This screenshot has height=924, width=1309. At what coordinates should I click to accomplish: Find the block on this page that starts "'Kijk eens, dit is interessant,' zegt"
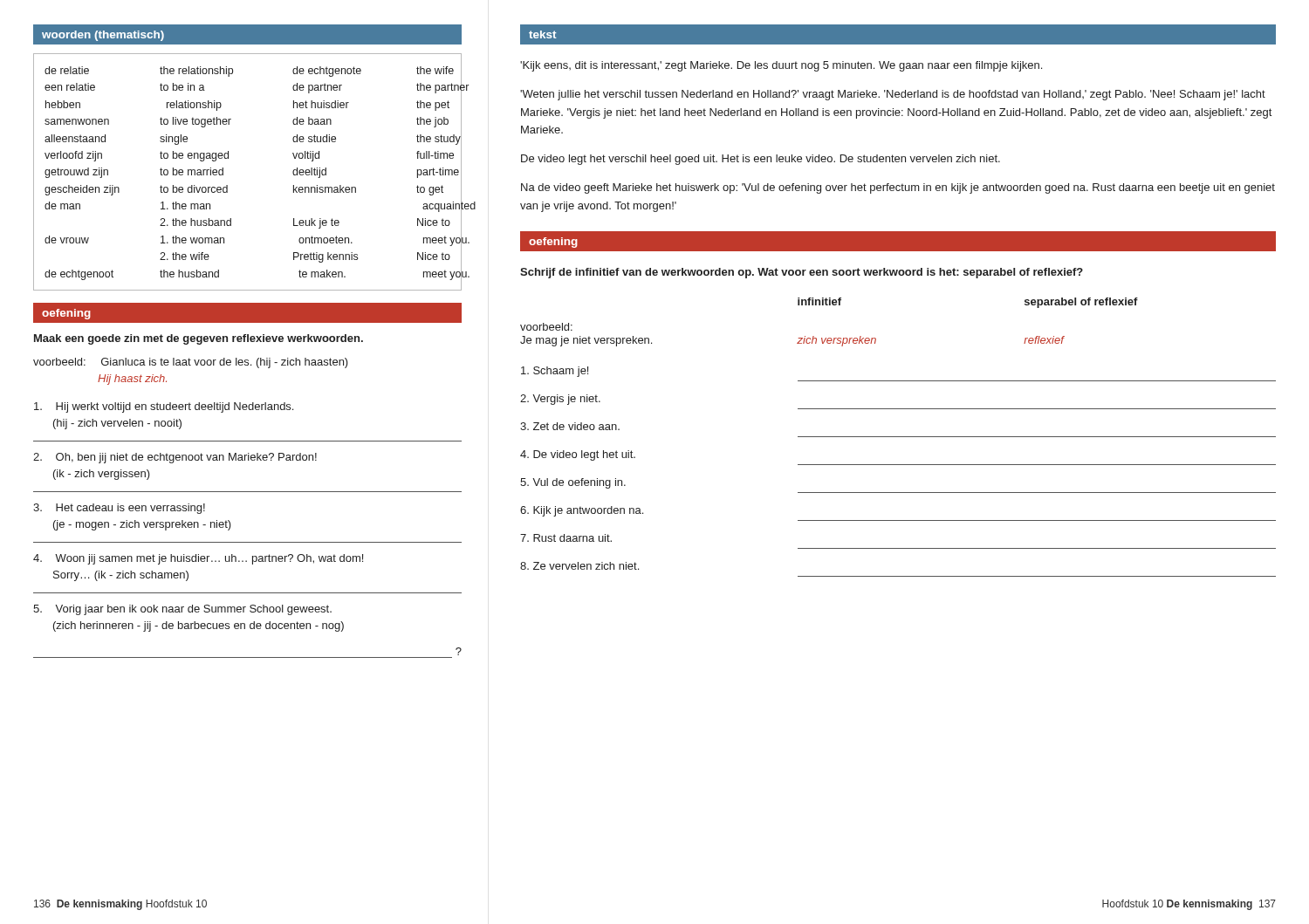pyautogui.click(x=782, y=65)
